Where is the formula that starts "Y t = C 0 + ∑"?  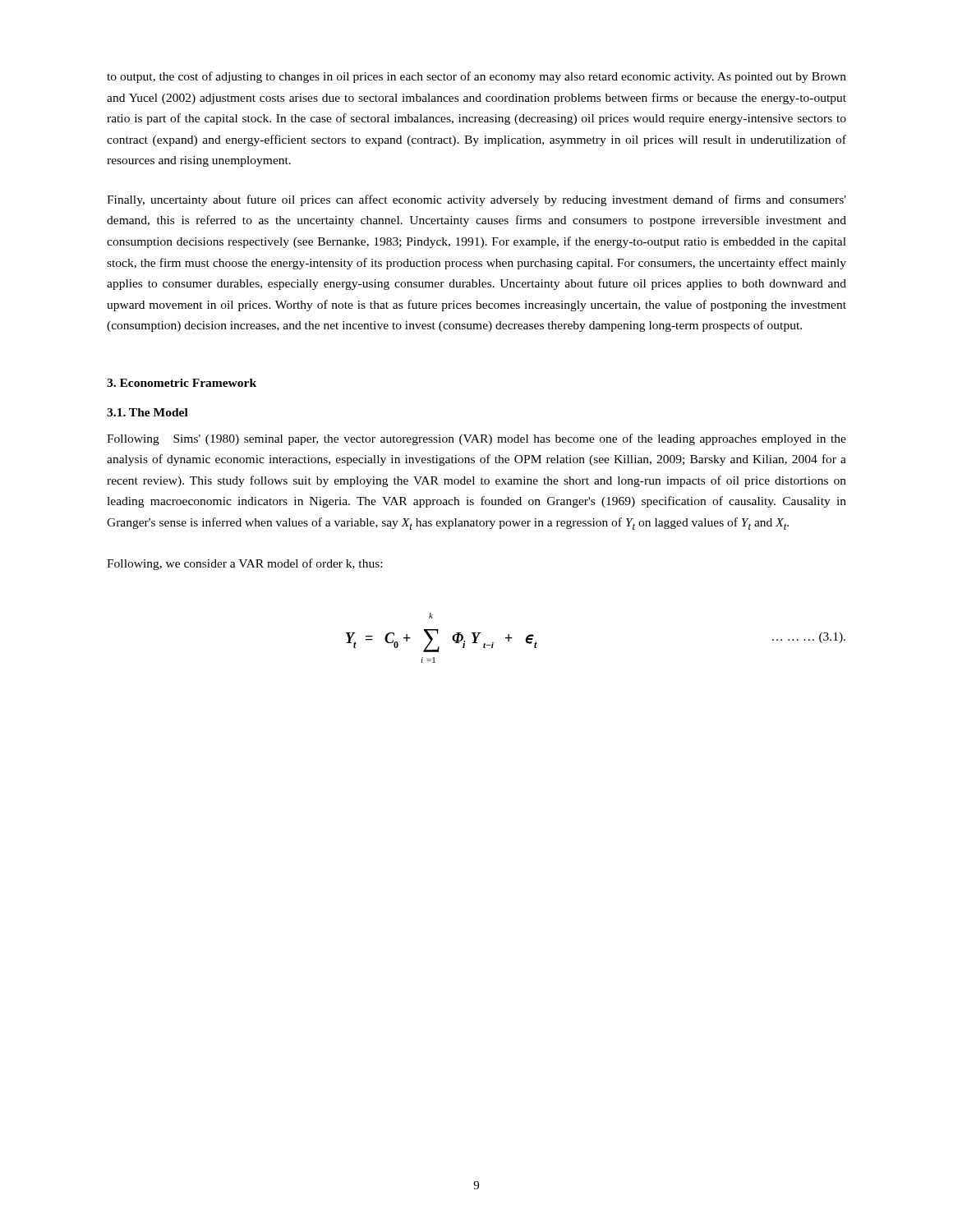click(476, 637)
